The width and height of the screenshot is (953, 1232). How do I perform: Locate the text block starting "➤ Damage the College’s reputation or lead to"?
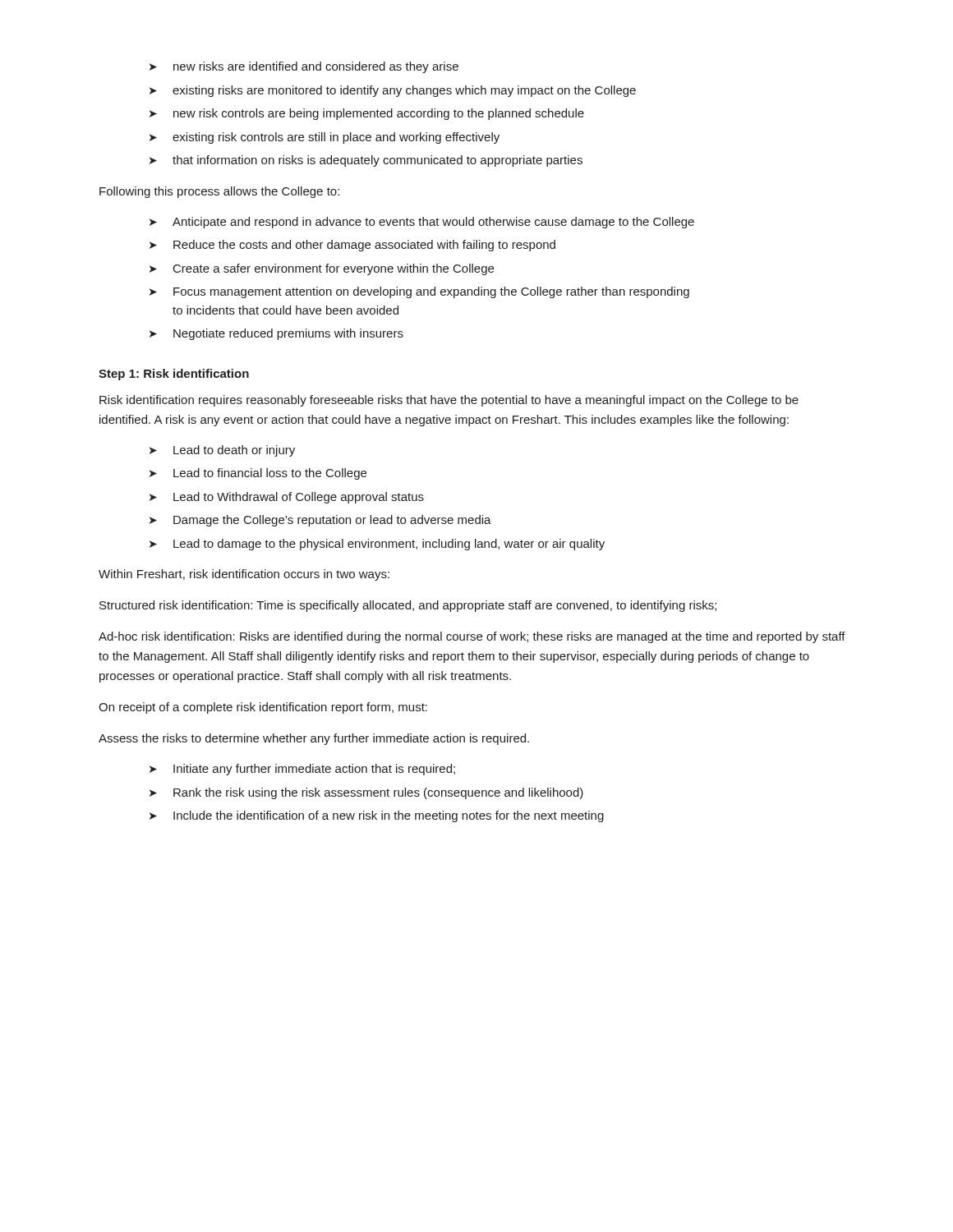[x=501, y=520]
